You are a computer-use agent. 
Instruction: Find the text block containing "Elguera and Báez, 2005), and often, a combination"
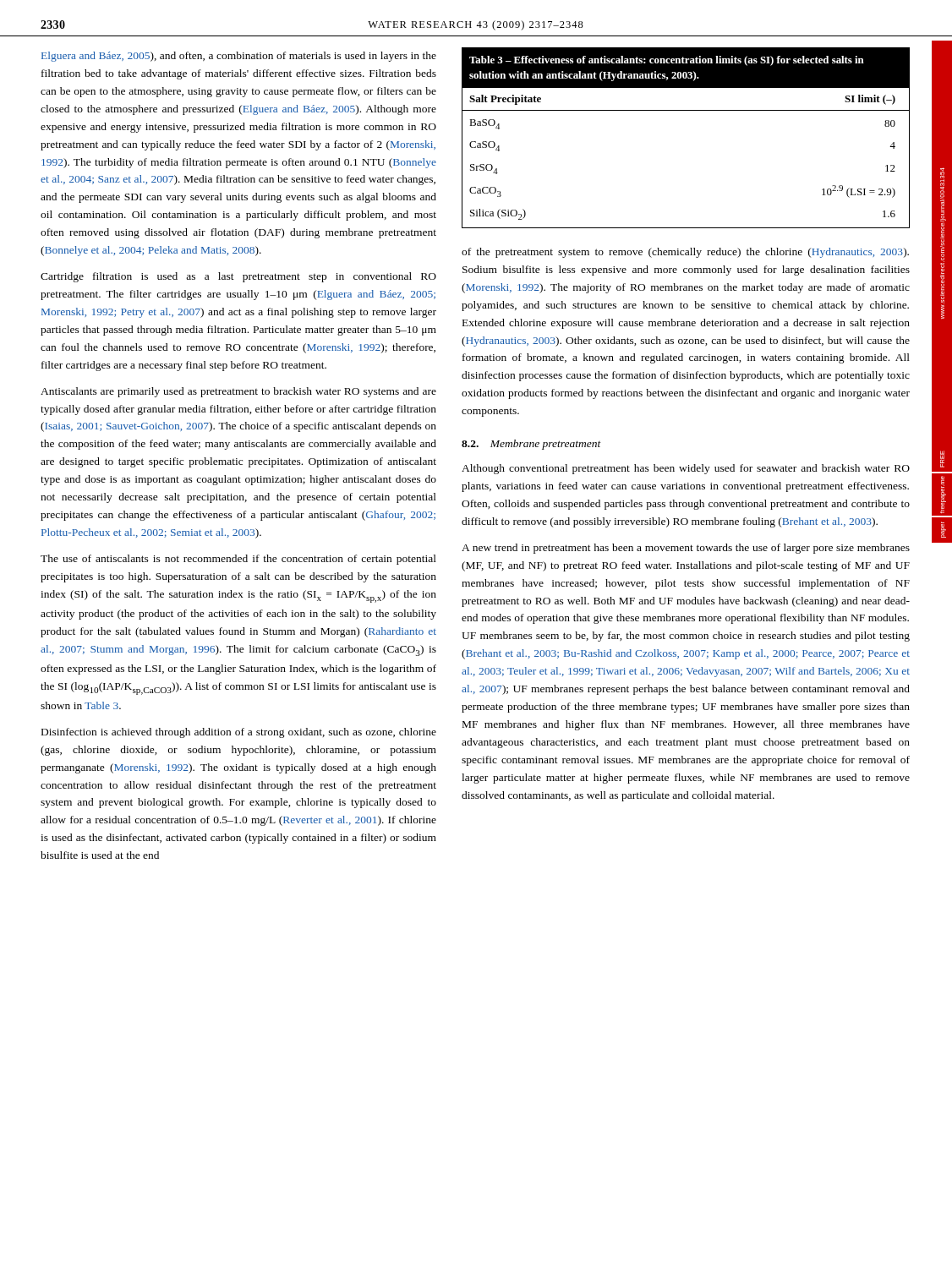click(238, 153)
